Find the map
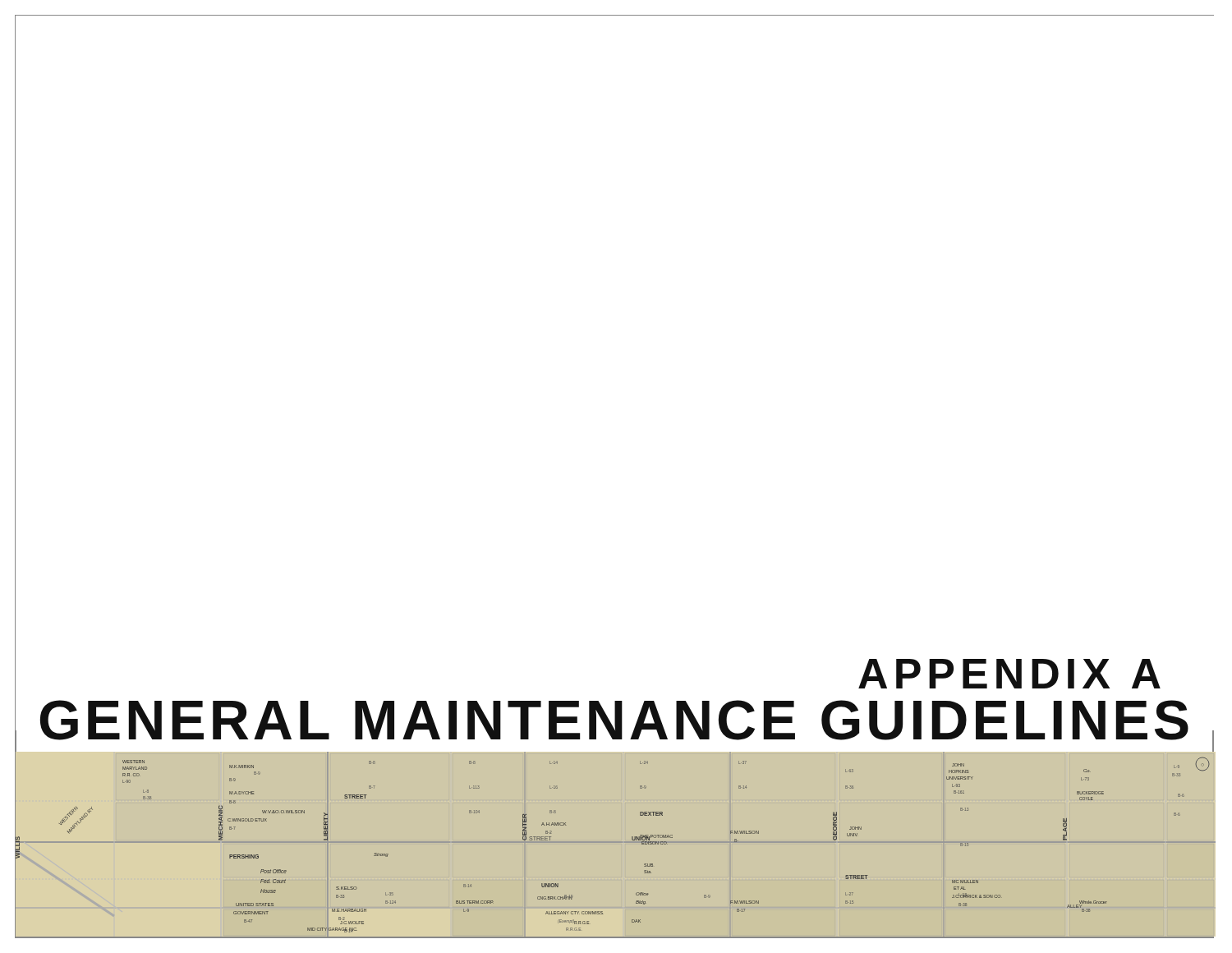 [x=616, y=844]
